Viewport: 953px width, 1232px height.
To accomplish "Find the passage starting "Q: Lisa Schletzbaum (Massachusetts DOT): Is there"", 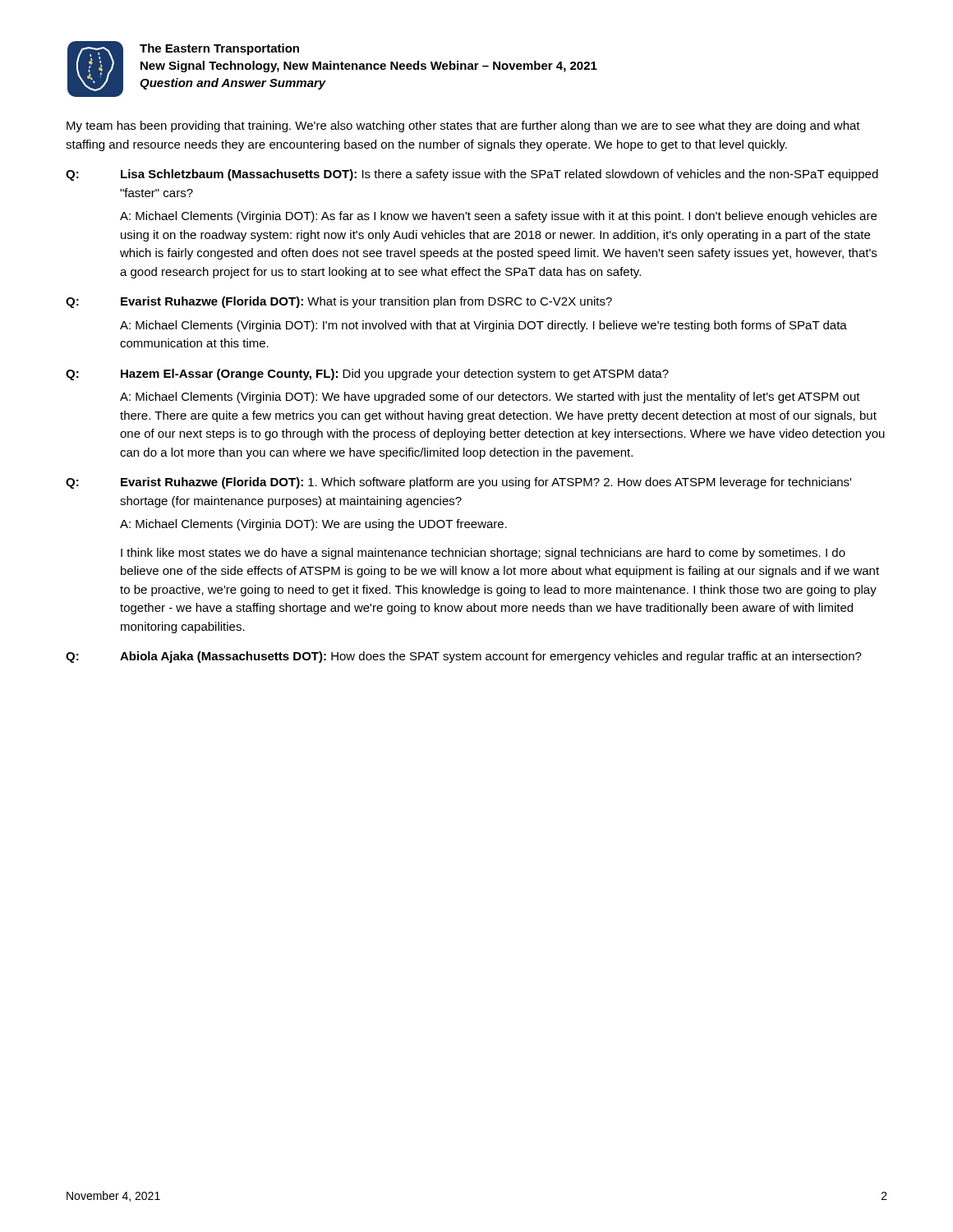I will (476, 184).
